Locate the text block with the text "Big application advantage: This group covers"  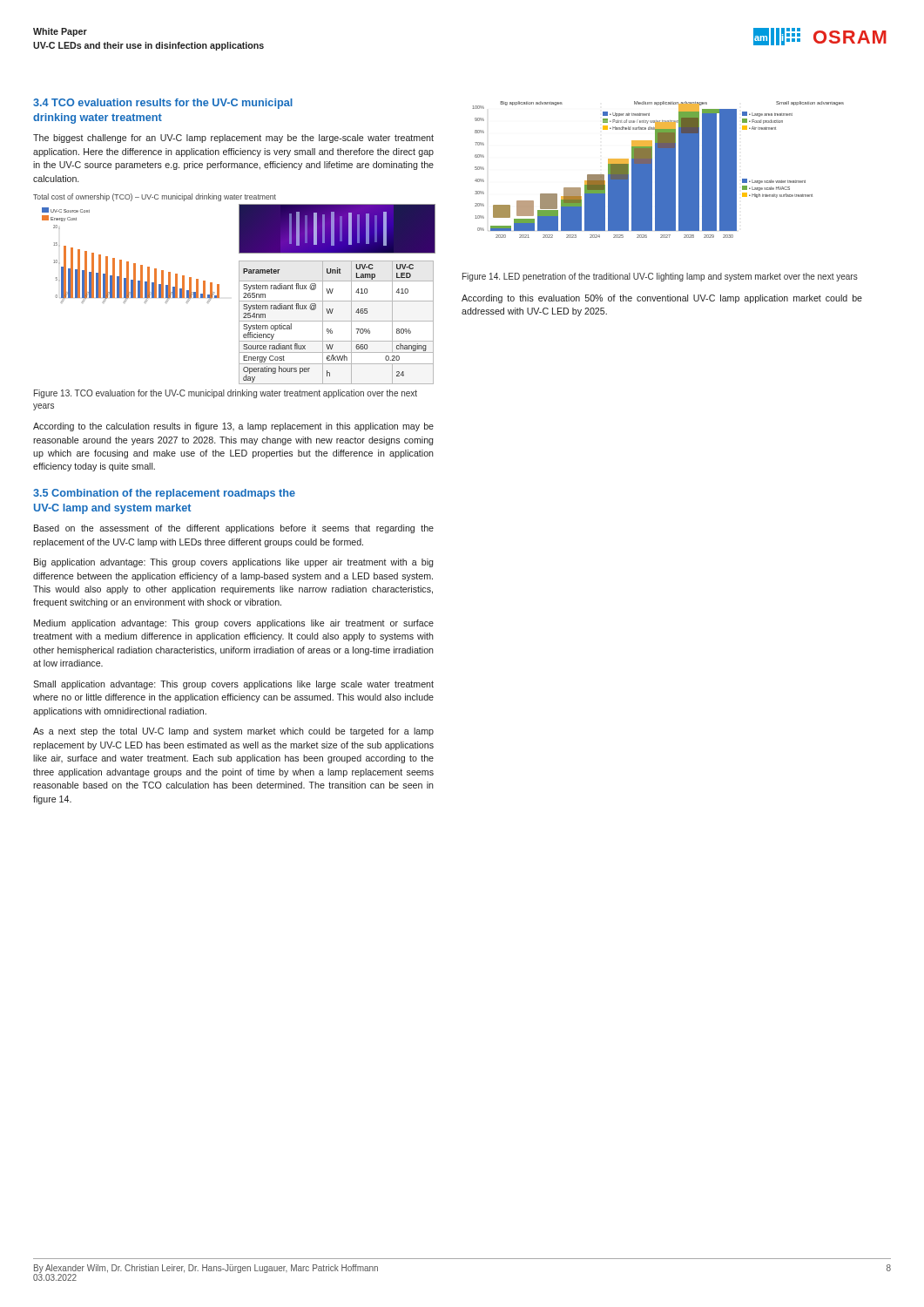pos(233,582)
